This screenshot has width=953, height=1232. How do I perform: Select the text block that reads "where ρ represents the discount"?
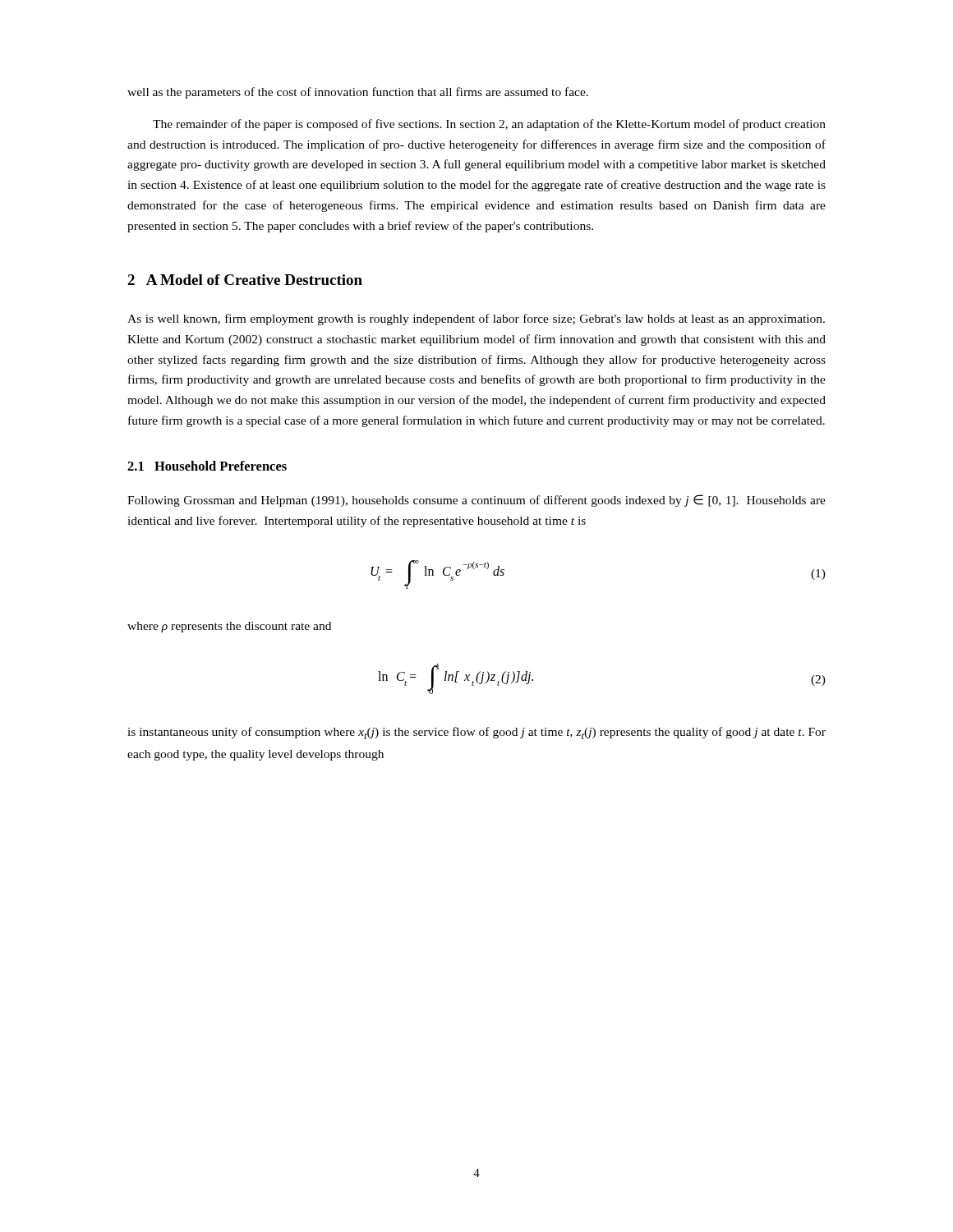coord(229,626)
